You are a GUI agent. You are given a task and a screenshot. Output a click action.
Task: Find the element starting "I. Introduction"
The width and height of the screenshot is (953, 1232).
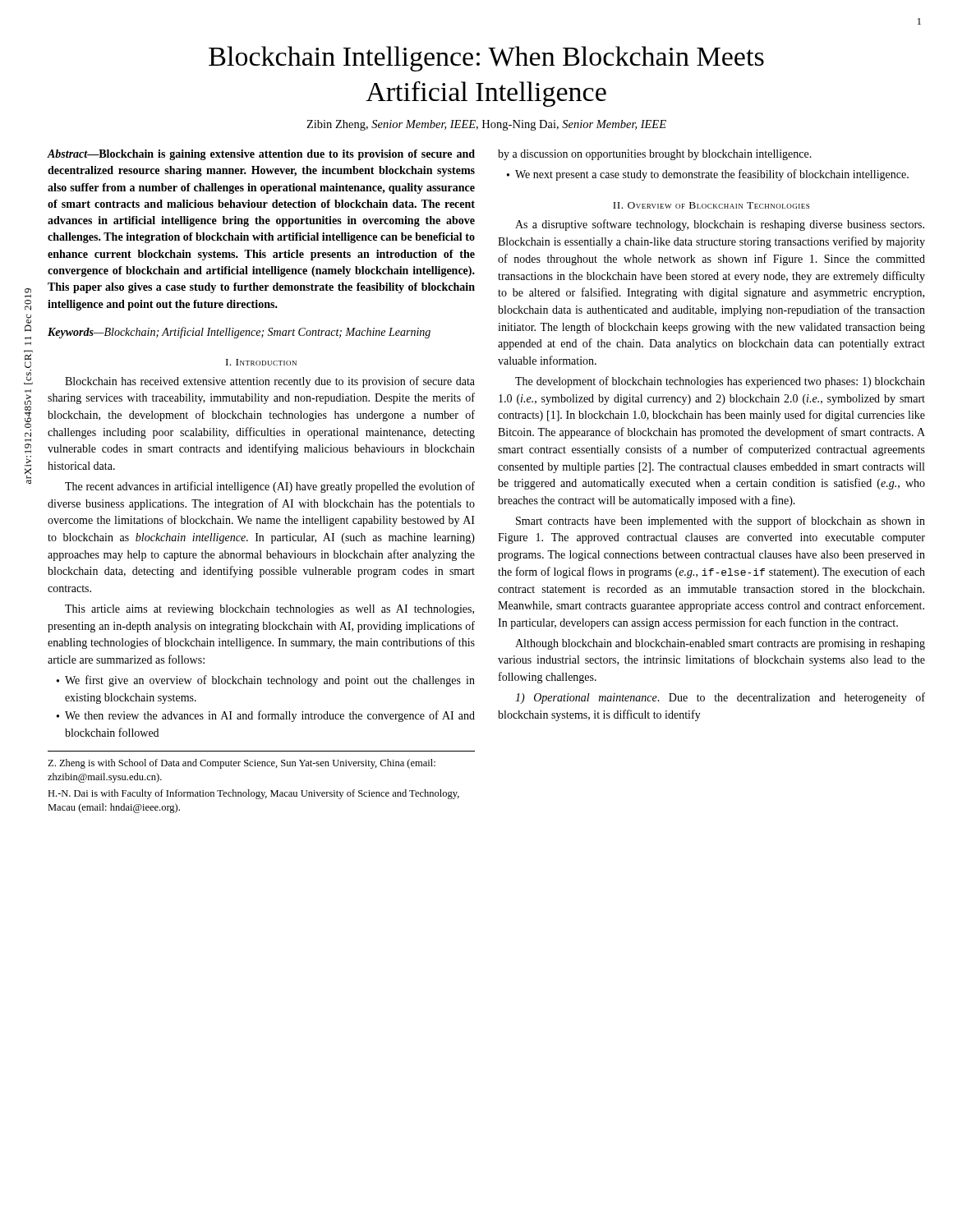coord(261,361)
